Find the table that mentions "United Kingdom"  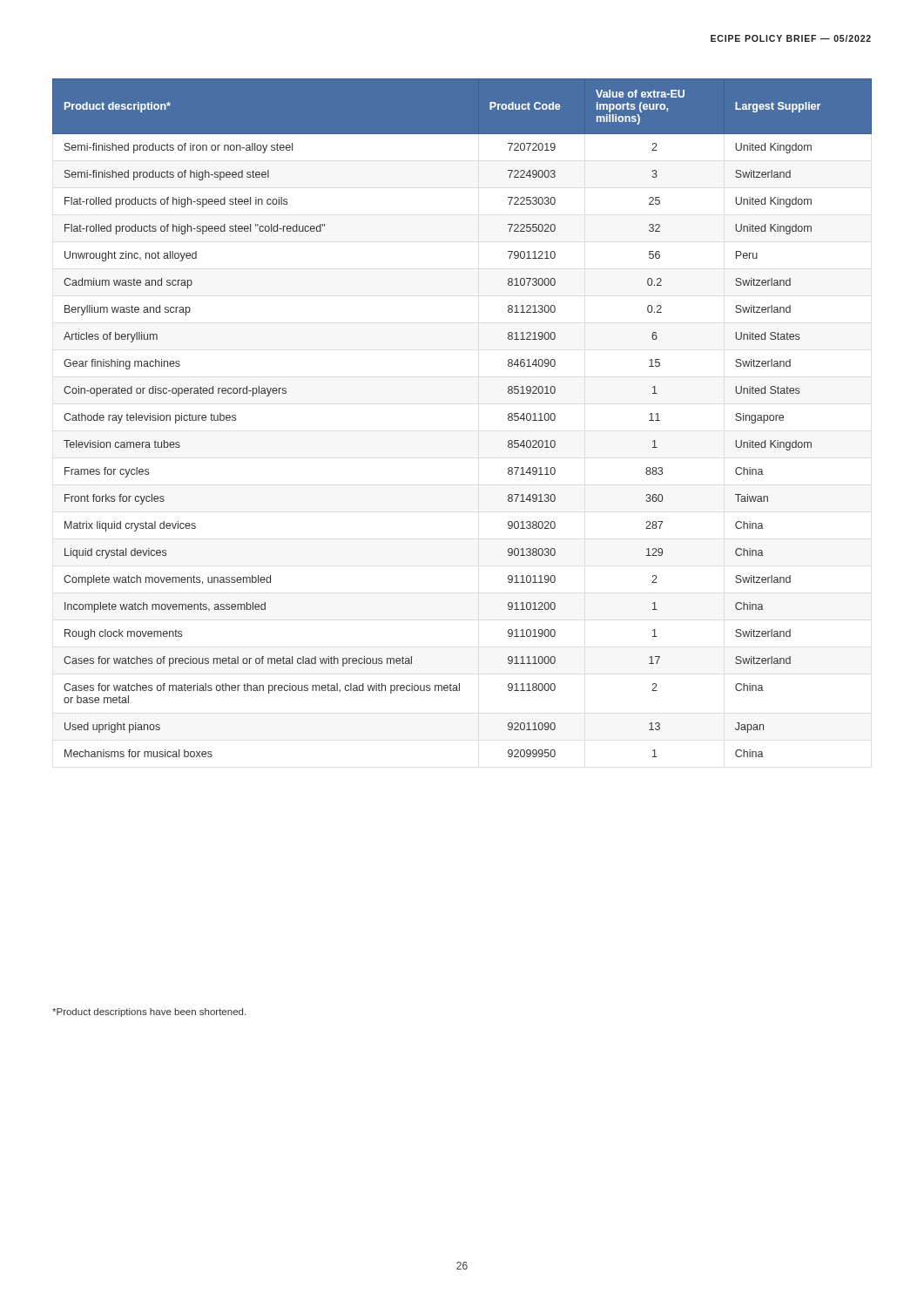(462, 423)
